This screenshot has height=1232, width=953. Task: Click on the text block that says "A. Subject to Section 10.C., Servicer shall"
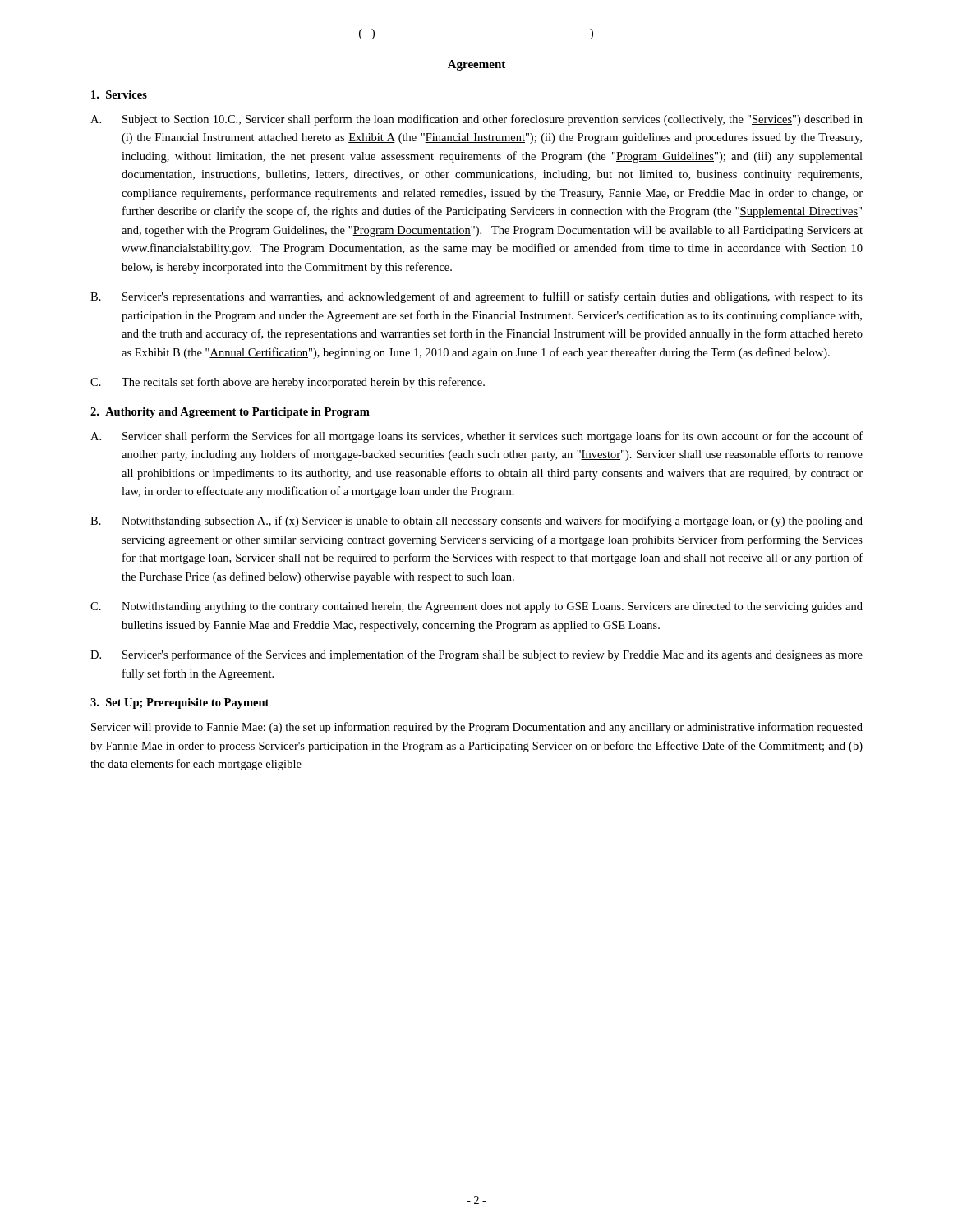[476, 193]
